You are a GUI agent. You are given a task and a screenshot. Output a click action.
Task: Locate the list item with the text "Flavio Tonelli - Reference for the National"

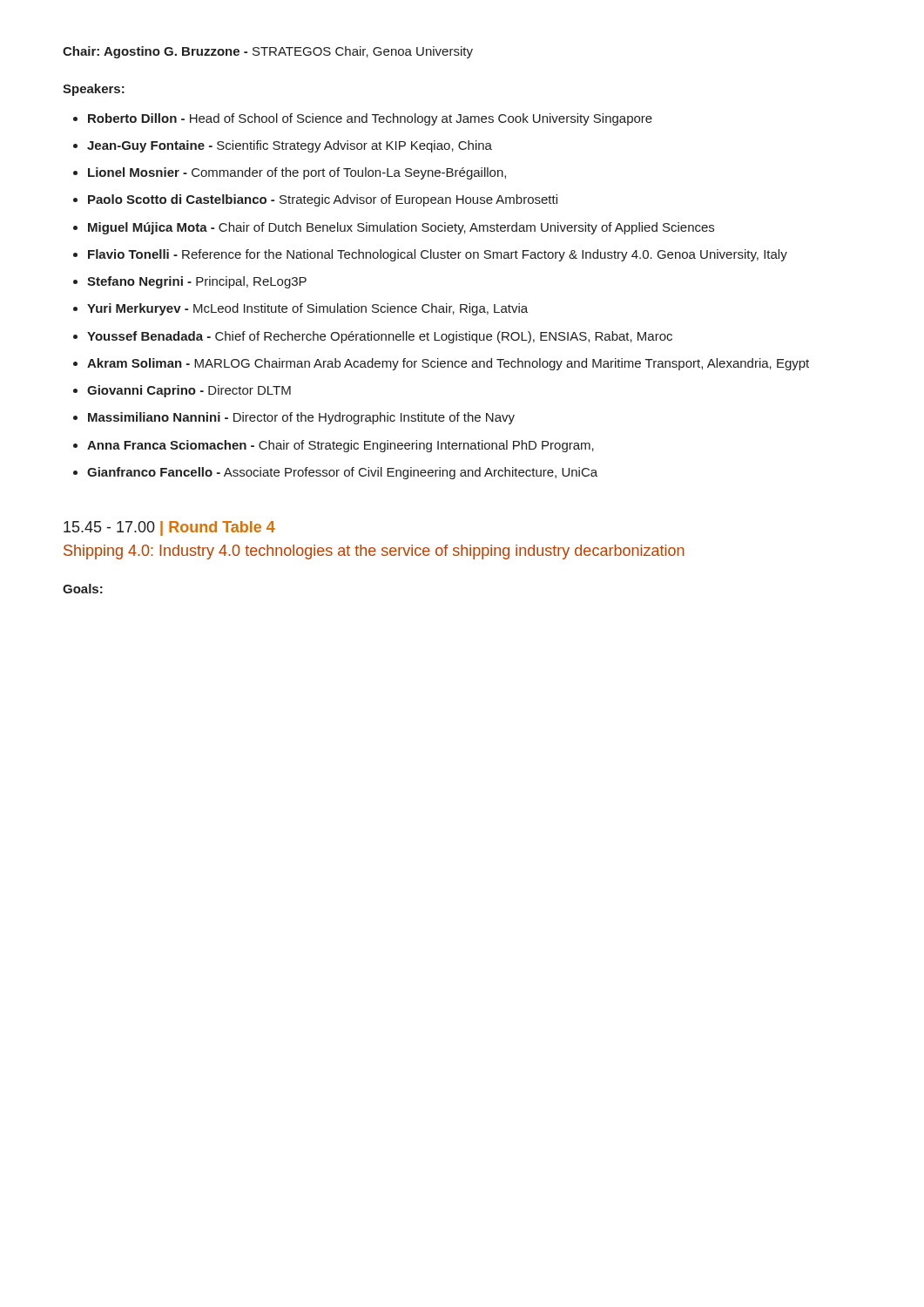pyautogui.click(x=437, y=254)
